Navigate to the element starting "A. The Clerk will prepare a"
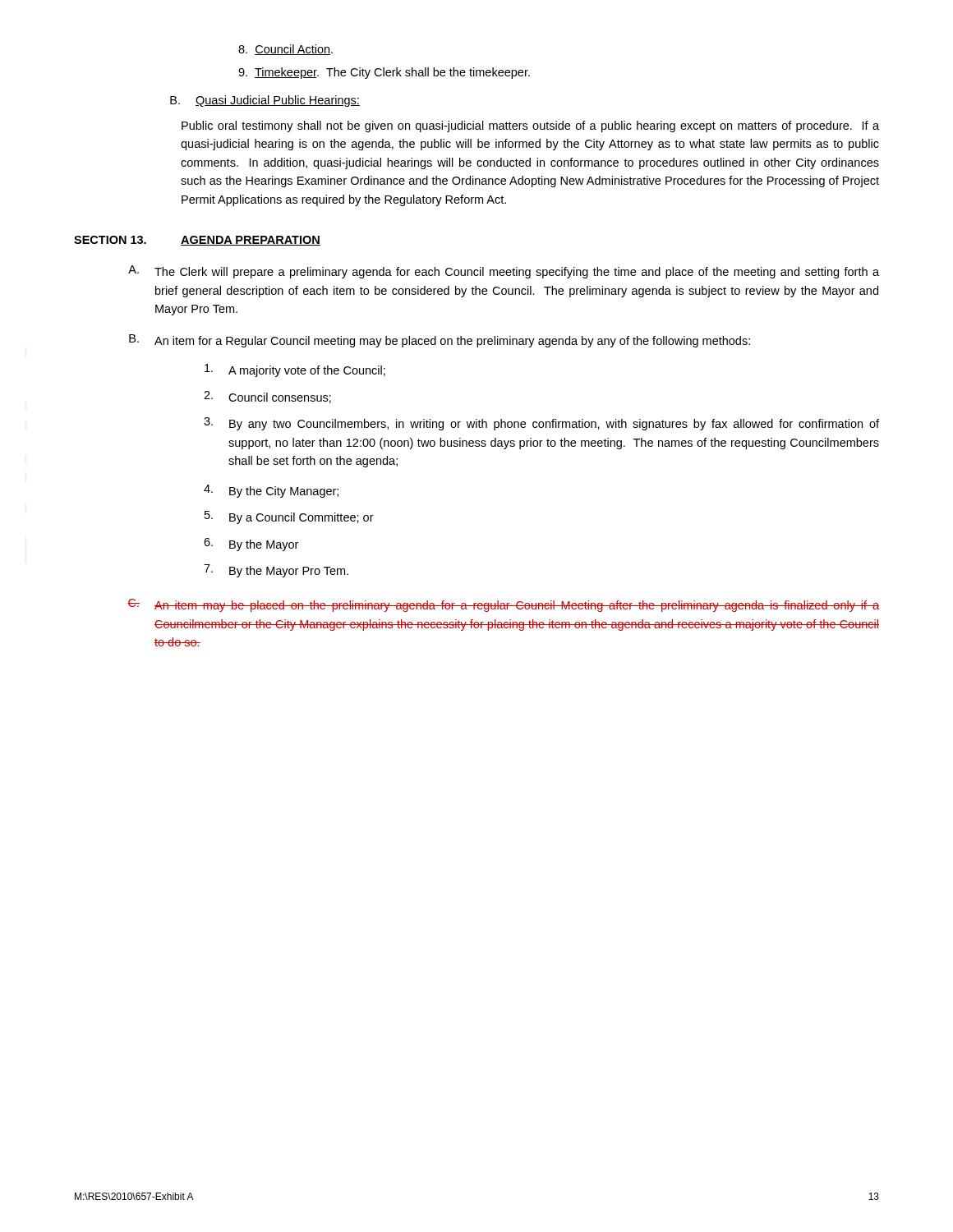The image size is (953, 1232). point(476,291)
